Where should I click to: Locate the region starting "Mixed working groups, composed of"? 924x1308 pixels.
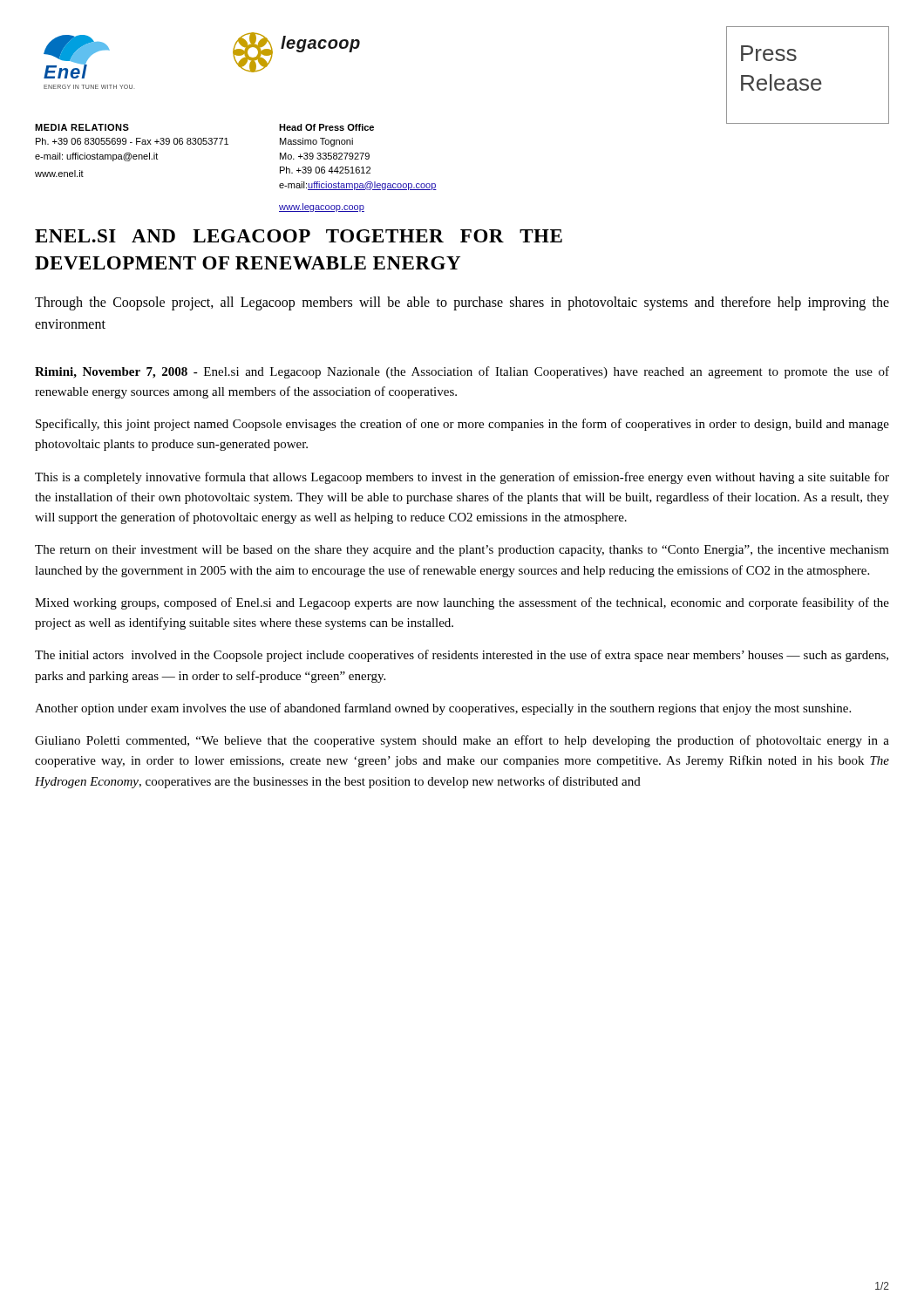pos(462,613)
